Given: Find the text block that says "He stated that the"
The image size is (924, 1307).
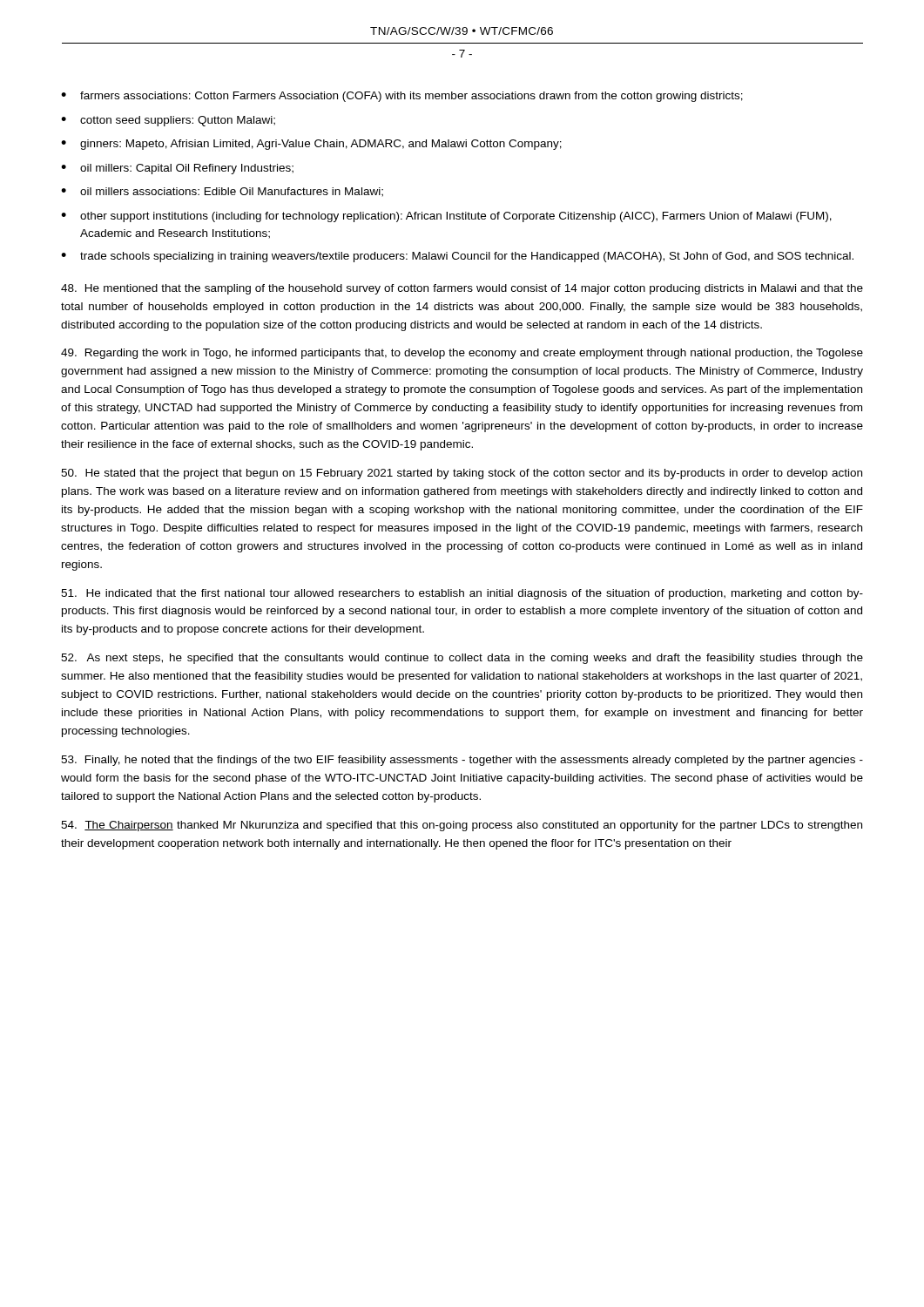Looking at the screenshot, I should [462, 518].
